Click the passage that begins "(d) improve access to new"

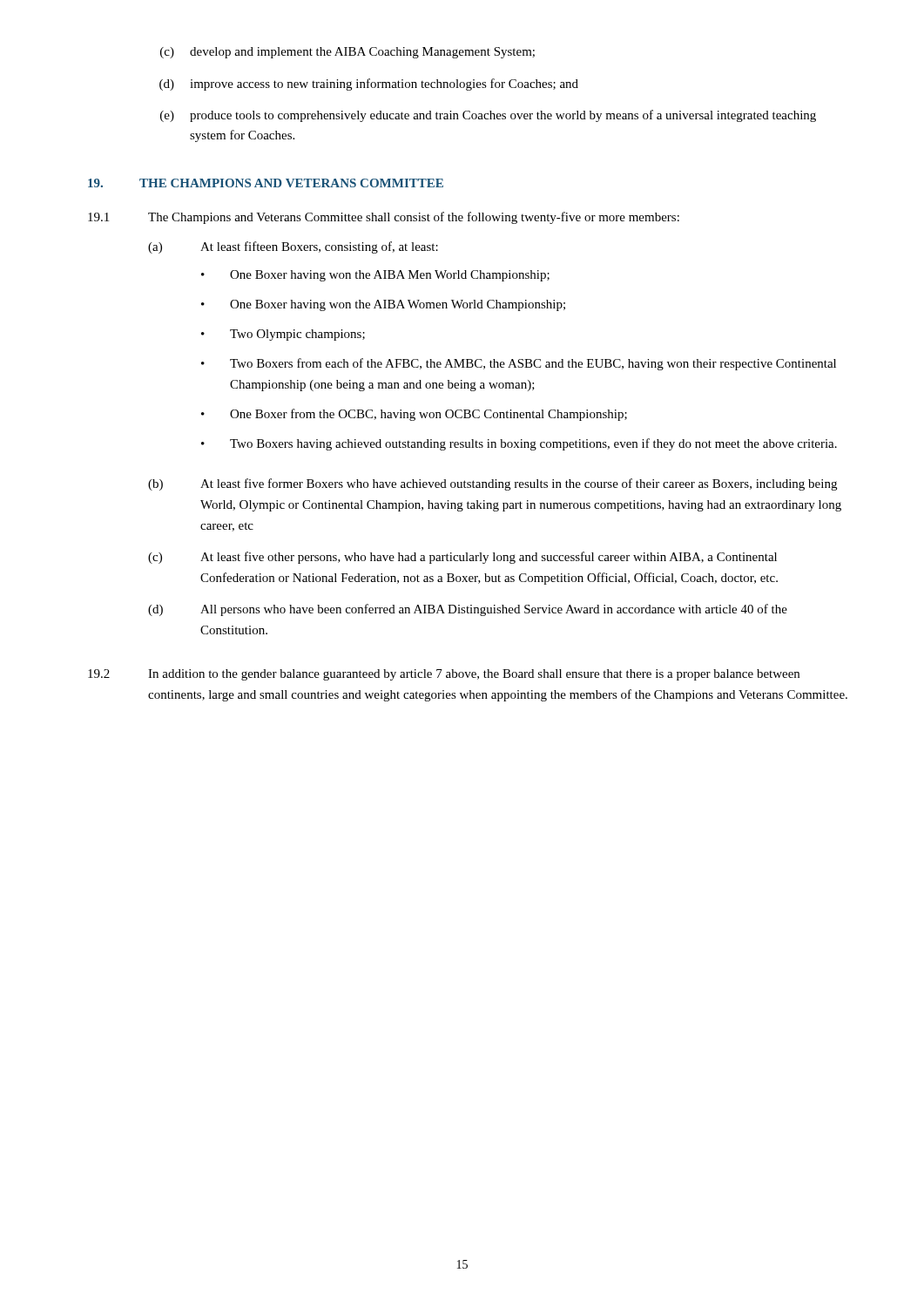(x=497, y=83)
